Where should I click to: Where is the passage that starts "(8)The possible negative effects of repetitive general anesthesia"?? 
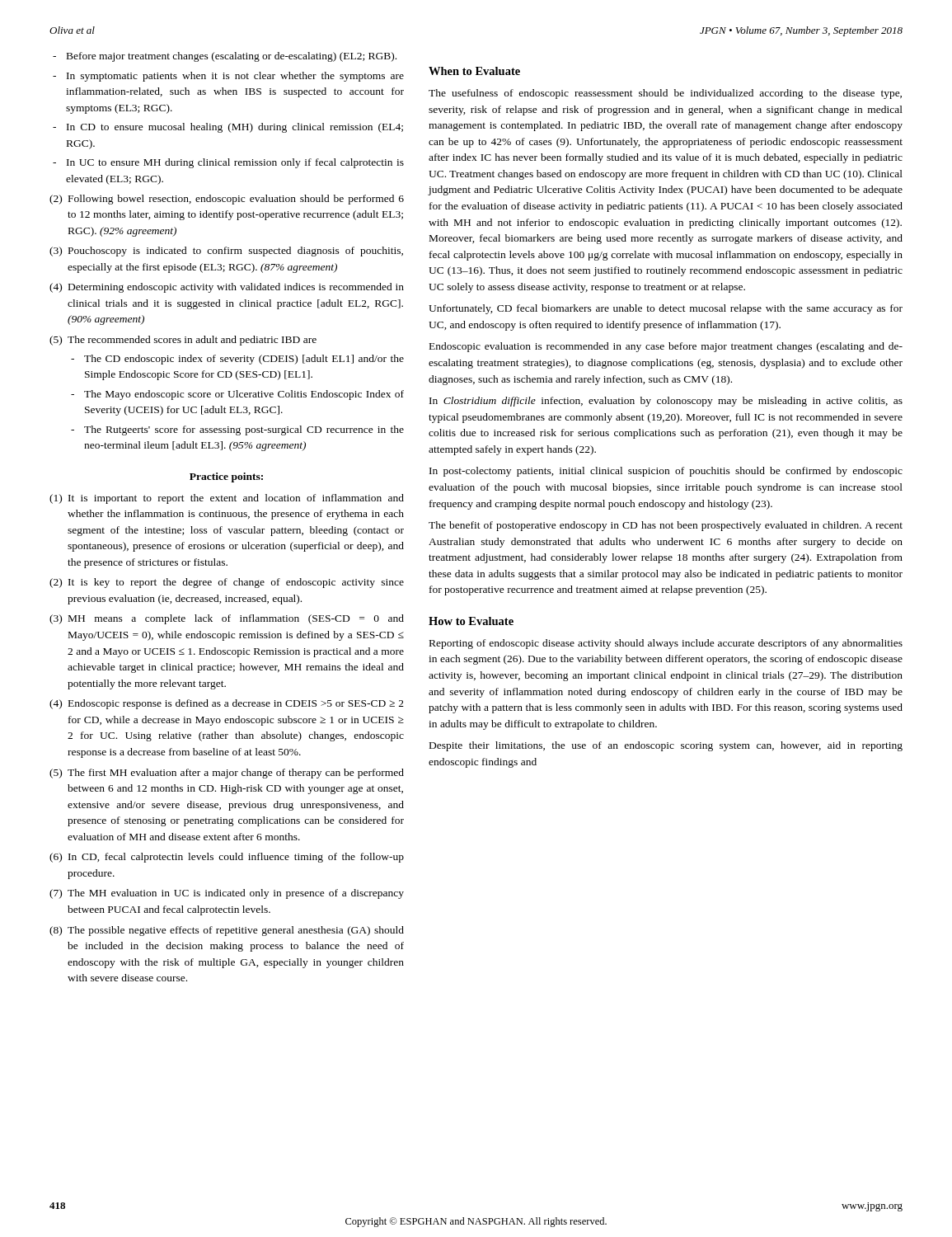click(227, 954)
